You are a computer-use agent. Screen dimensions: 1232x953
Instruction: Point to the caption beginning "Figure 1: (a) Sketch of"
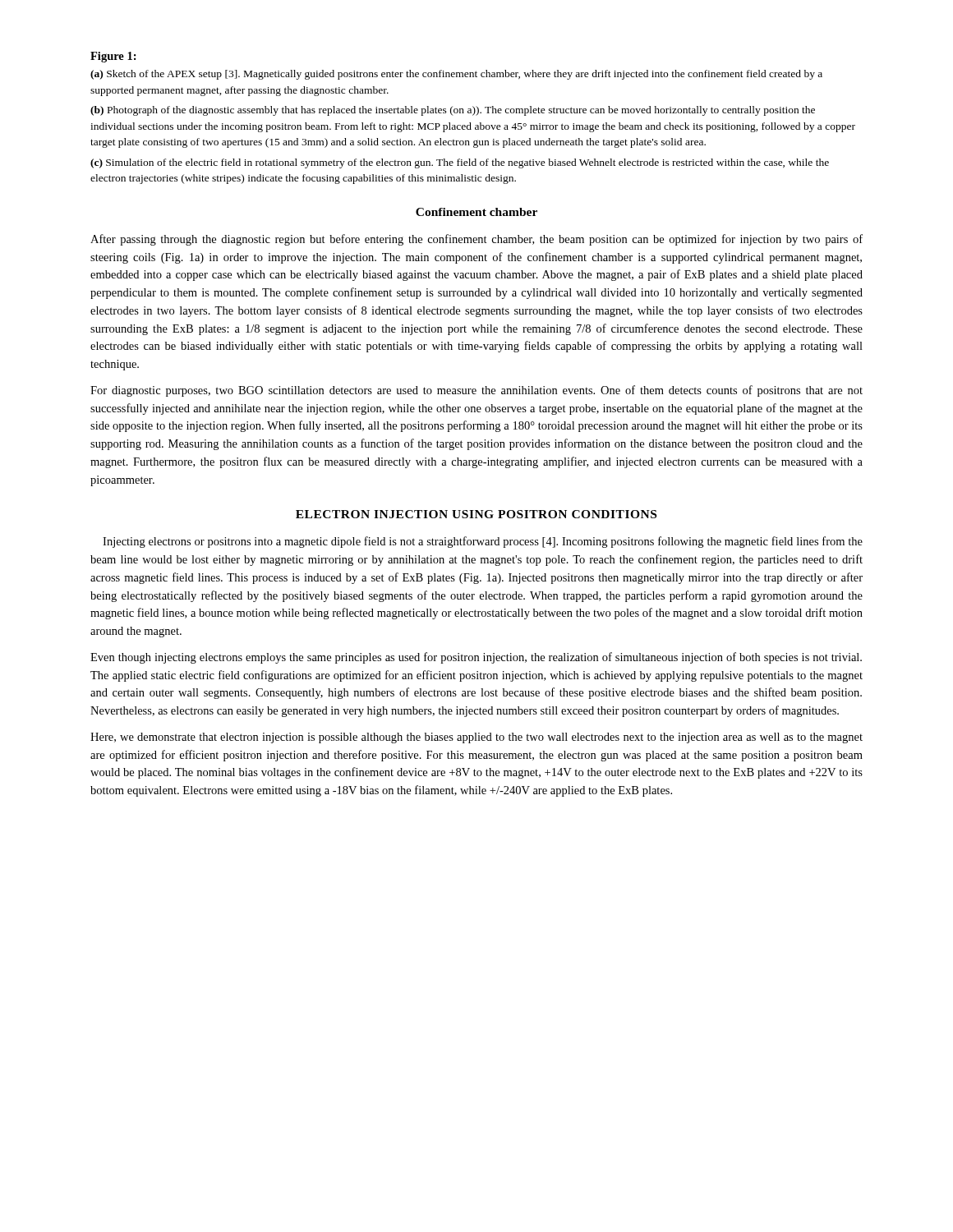click(x=476, y=118)
